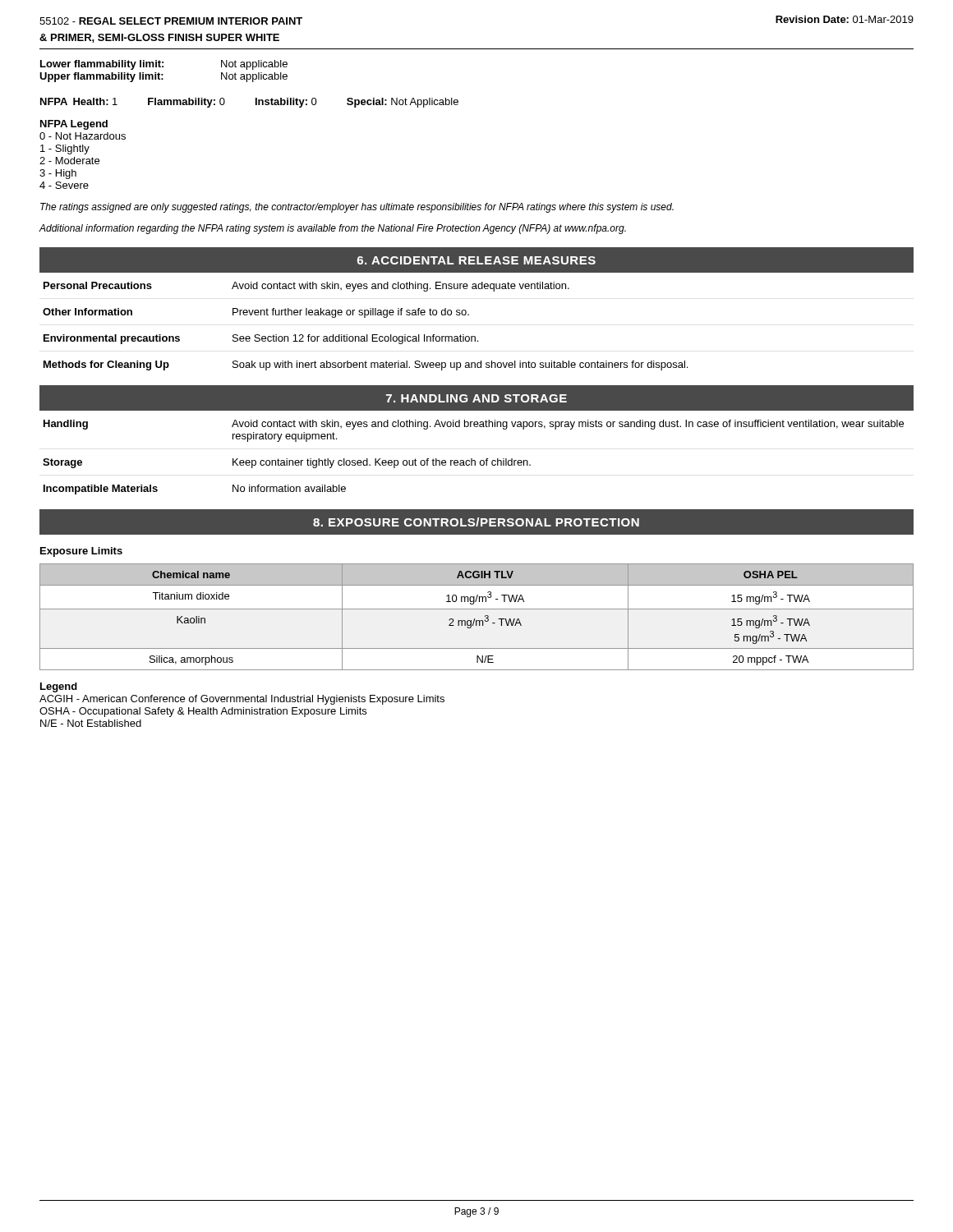Find the section header that says "8. EXPOSURE CONTROLS/PERSONAL"
953x1232 pixels.
476,522
